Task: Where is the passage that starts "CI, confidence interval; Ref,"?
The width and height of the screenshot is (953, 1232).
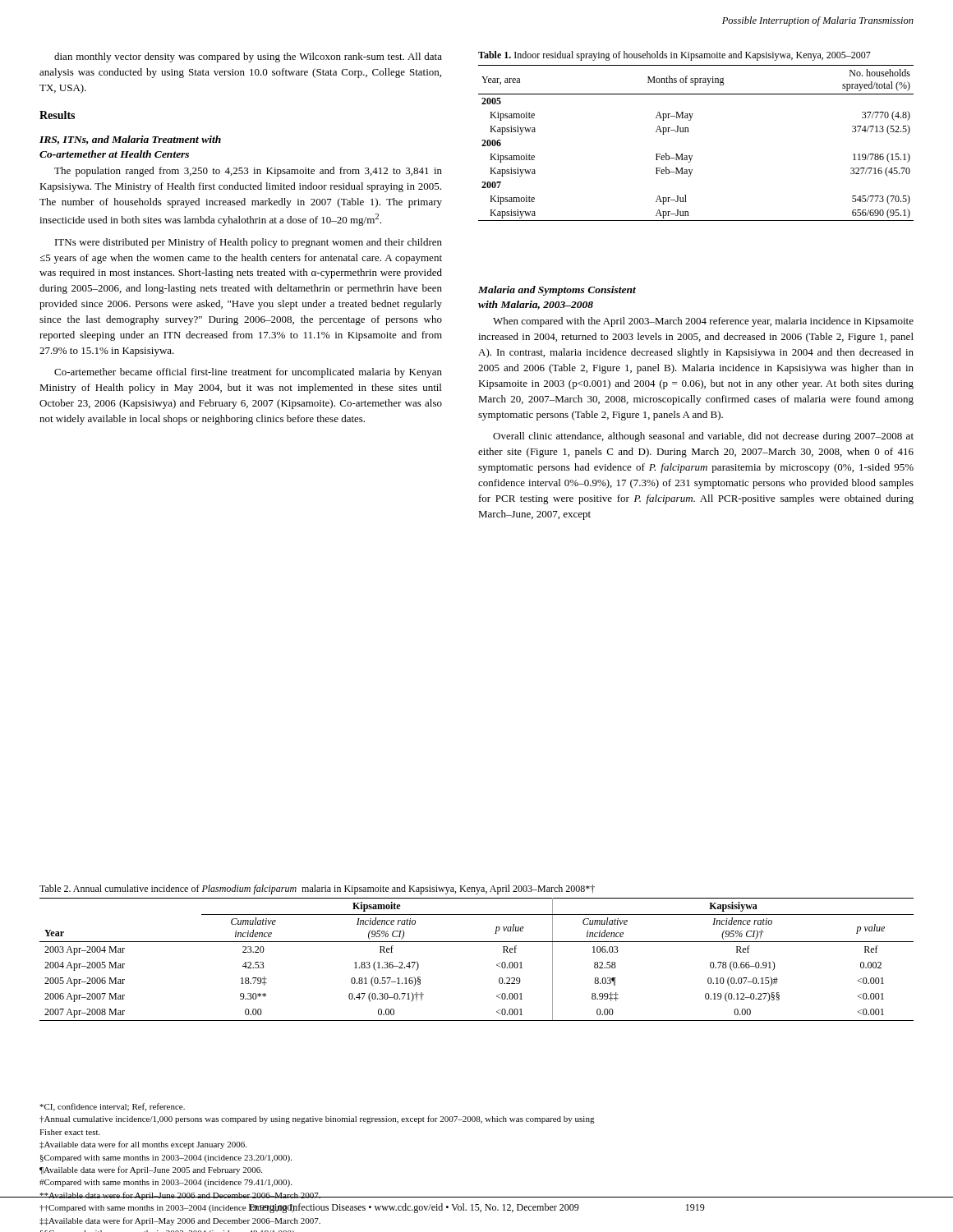Action: click(x=112, y=1107)
